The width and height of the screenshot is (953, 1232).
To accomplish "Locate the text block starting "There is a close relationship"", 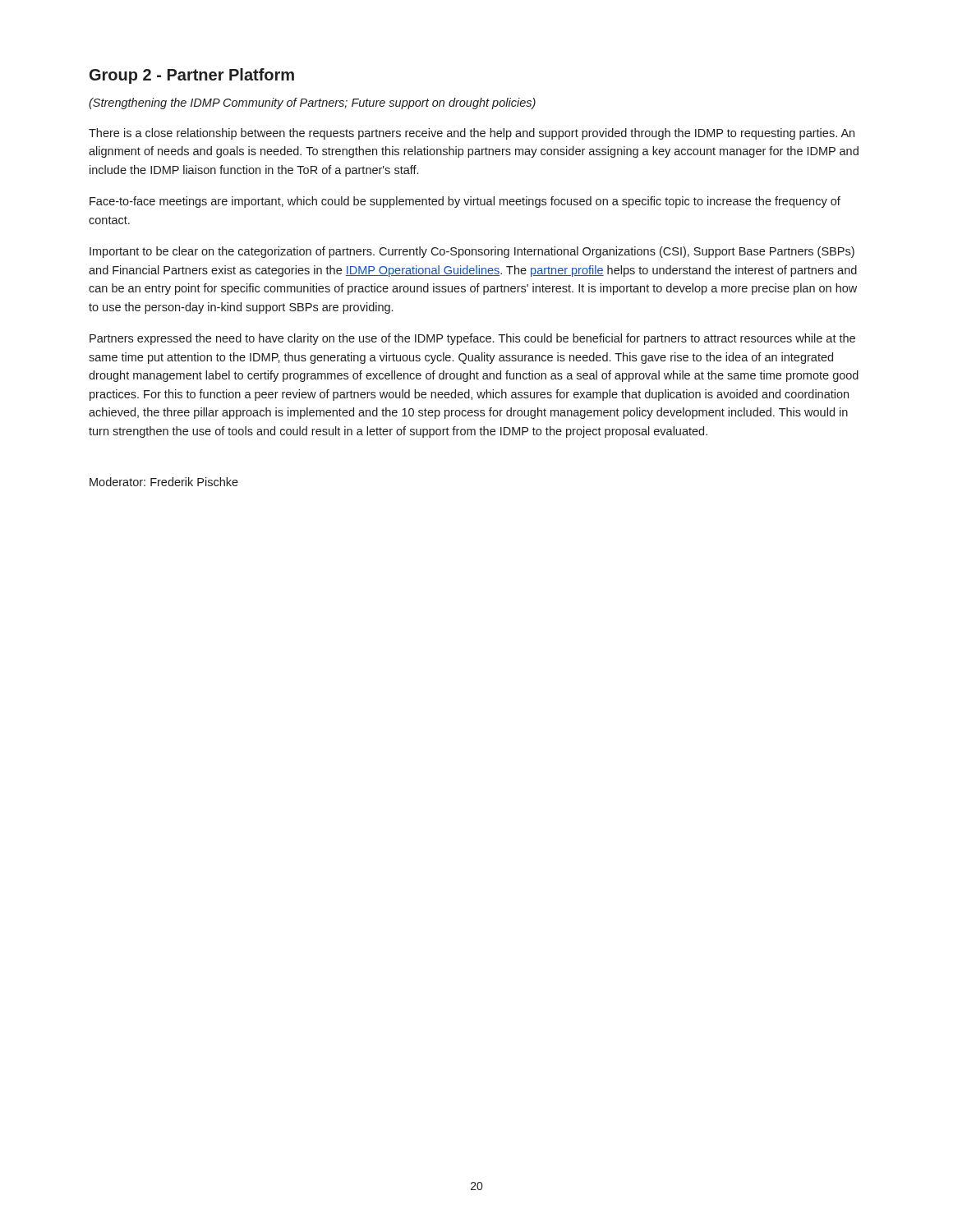I will click(474, 152).
